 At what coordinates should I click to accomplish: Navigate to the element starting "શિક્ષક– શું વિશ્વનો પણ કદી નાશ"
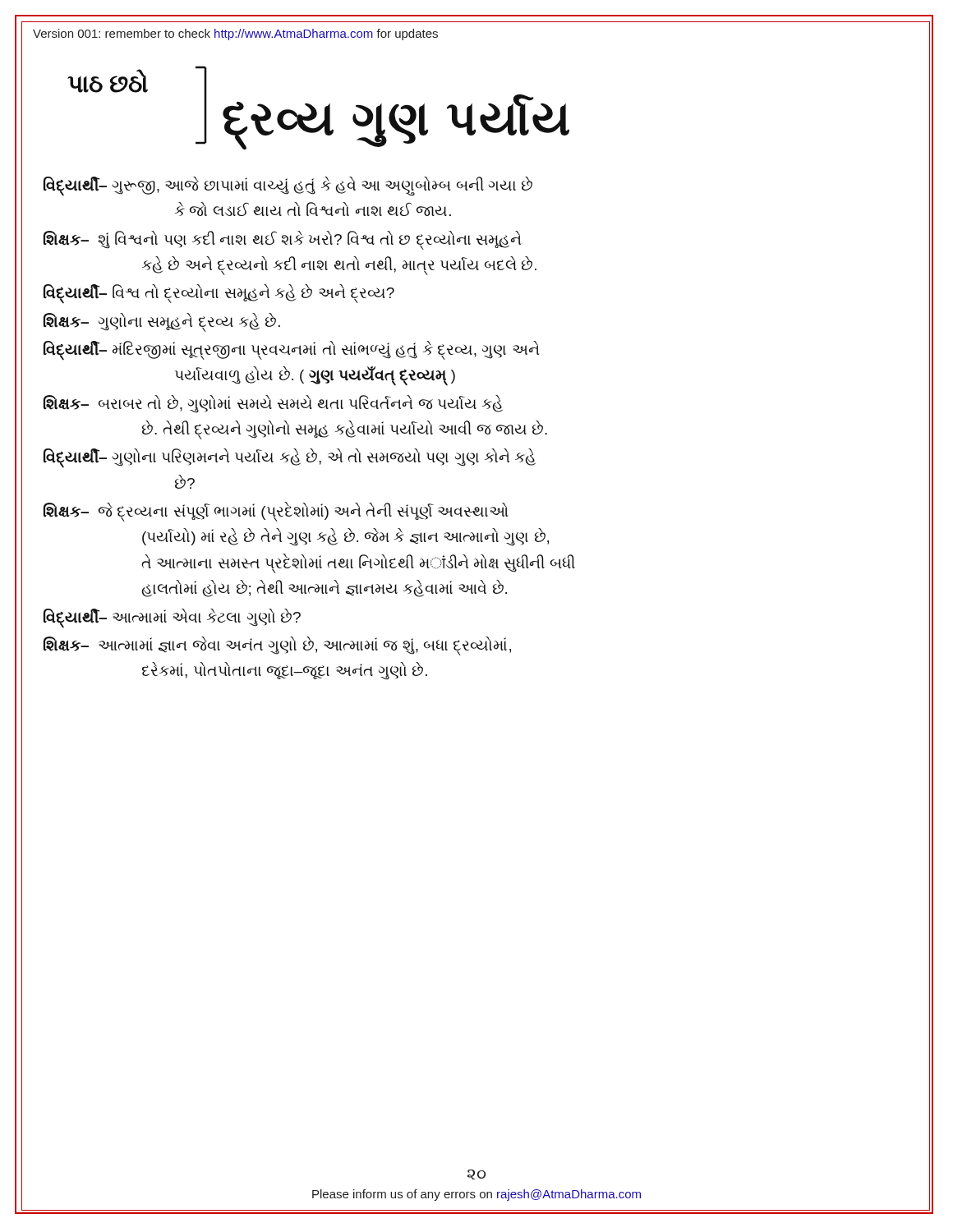[x=478, y=254]
